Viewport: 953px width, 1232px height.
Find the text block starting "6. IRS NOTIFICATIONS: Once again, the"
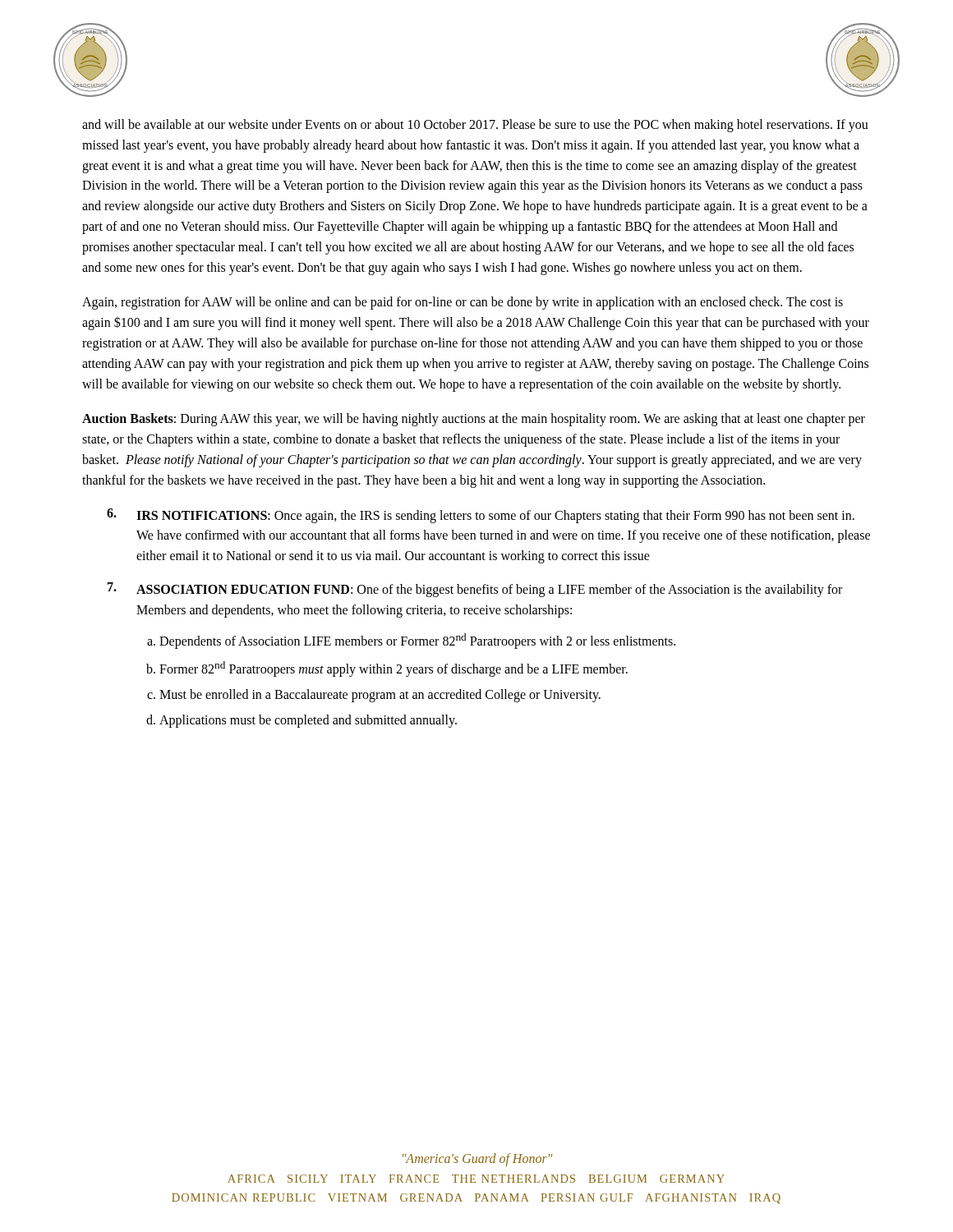489,536
